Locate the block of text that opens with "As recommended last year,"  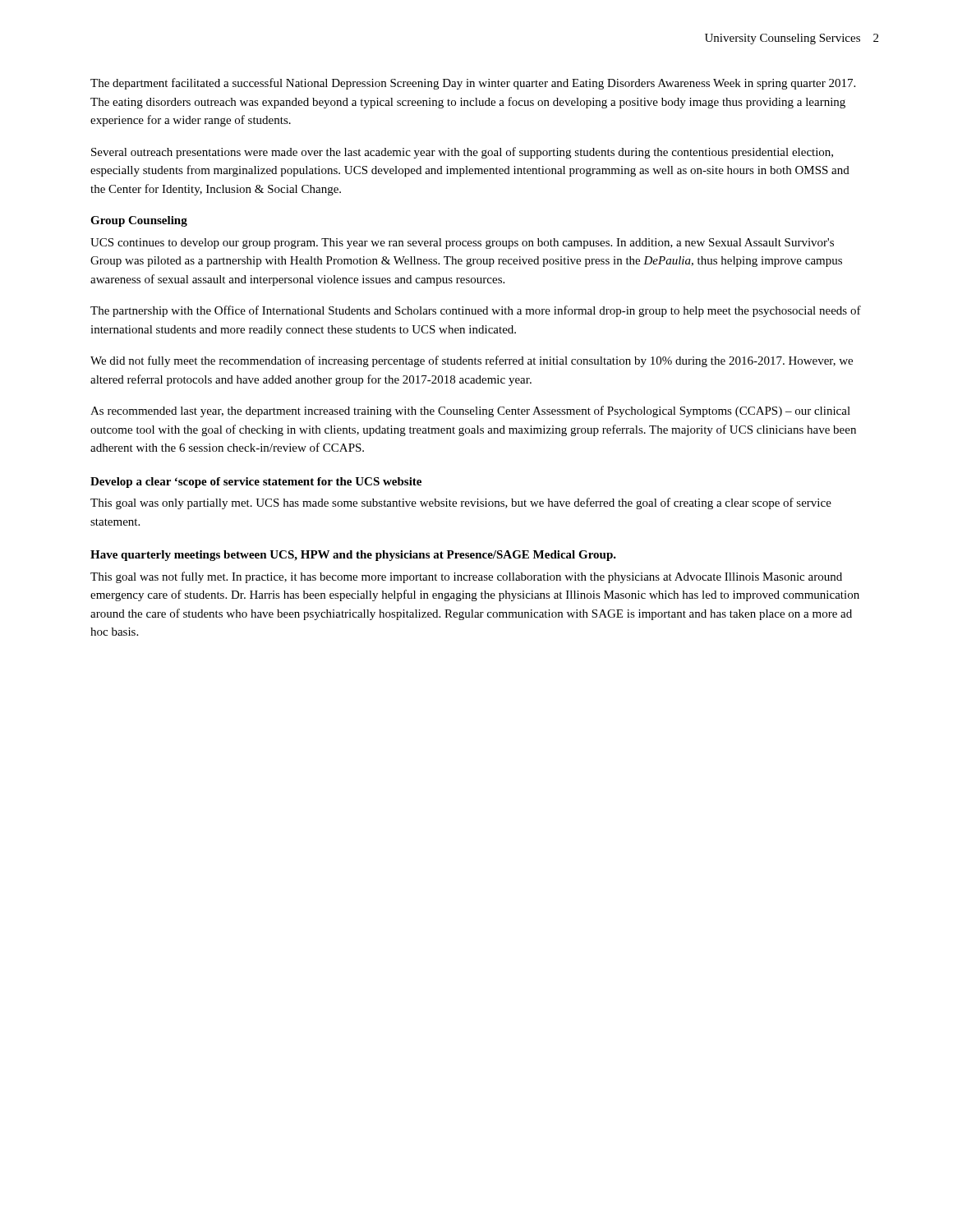(476, 429)
